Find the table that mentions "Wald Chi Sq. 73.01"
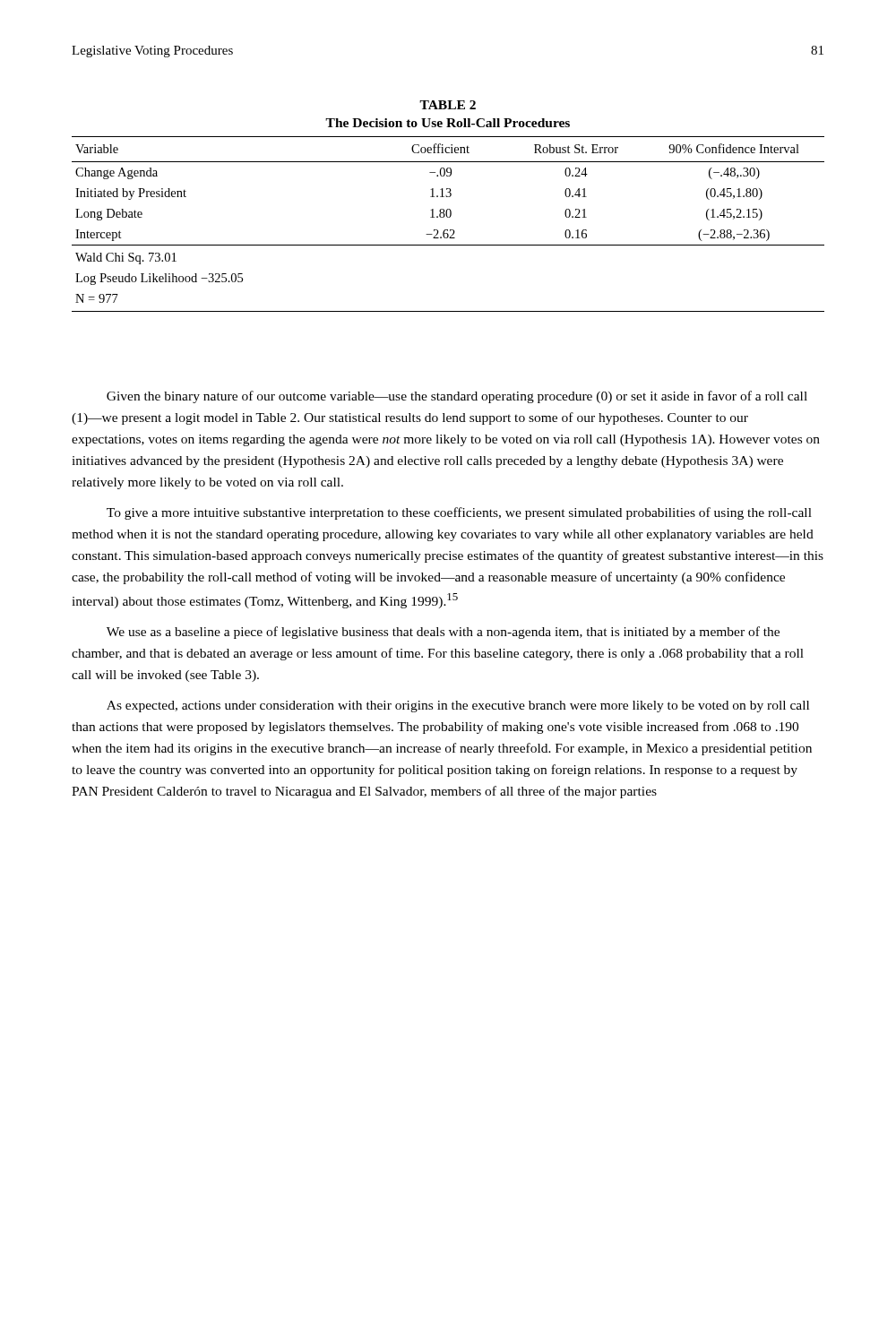The width and height of the screenshot is (896, 1344). (x=448, y=224)
